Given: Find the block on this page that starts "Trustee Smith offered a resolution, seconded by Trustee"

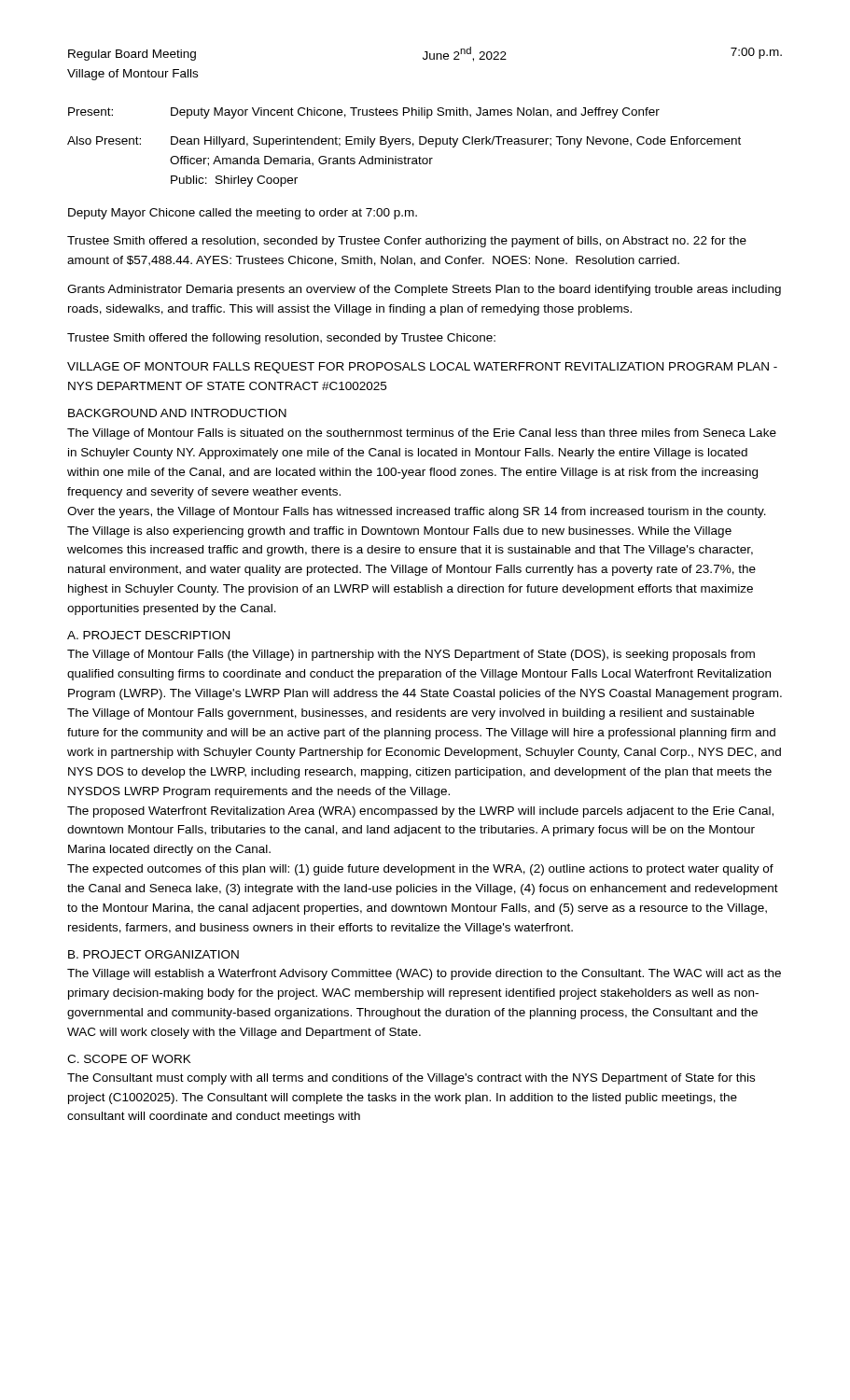Looking at the screenshot, I should click(x=407, y=251).
